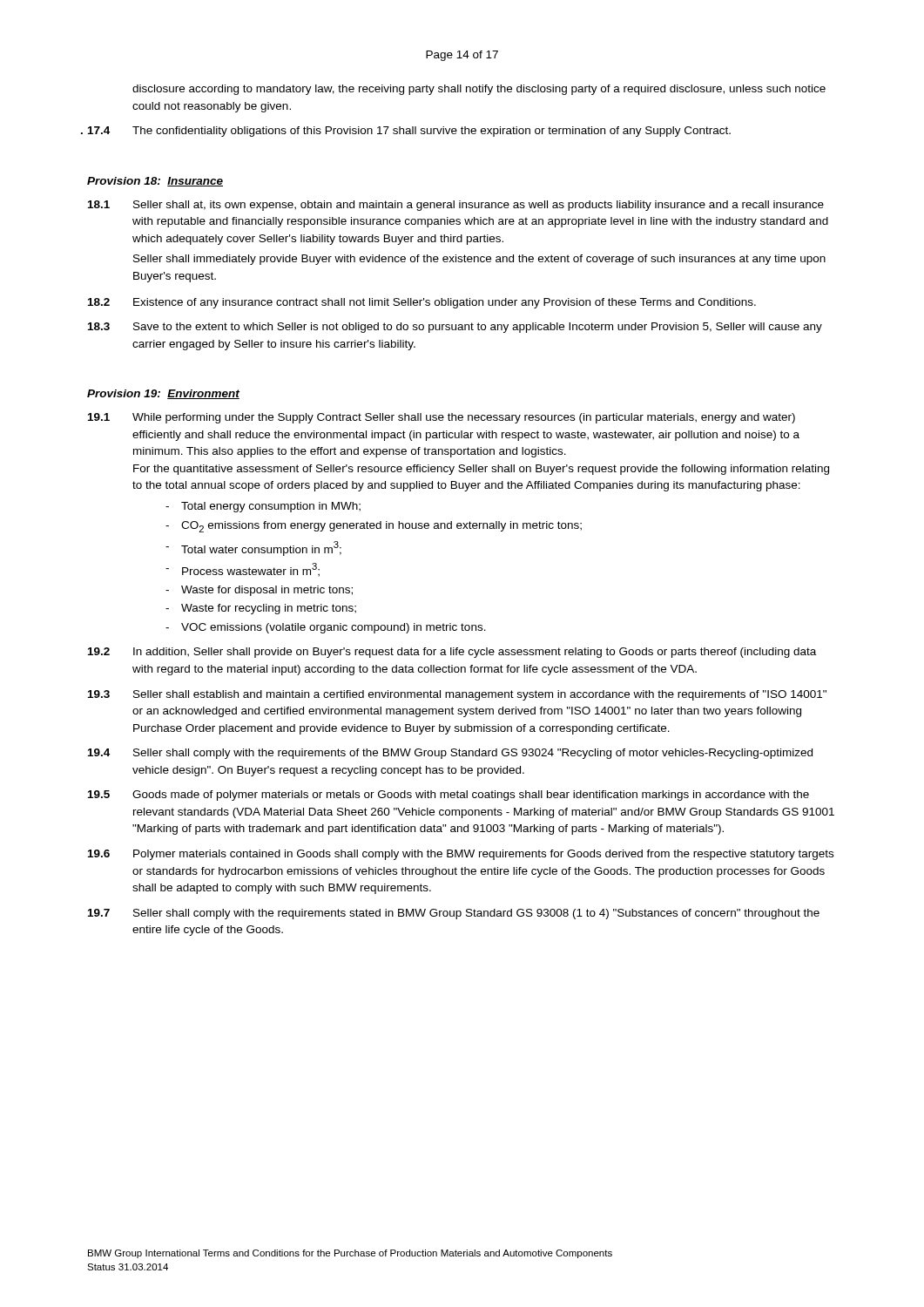Find the block on this page that starts "6 Polymer materials contained"
This screenshot has height=1307, width=924.
tap(462, 871)
